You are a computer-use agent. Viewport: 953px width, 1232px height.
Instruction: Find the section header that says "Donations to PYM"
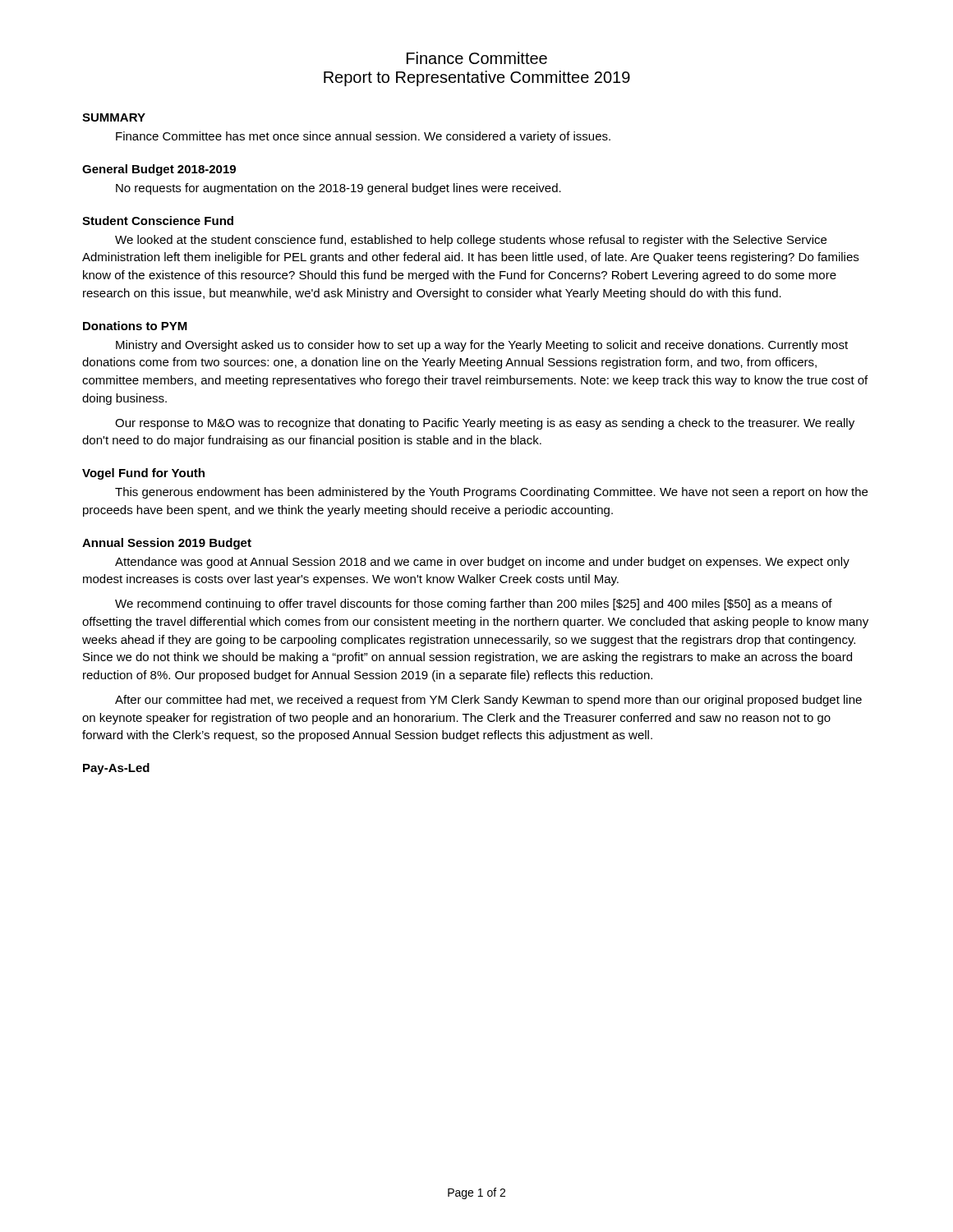click(135, 325)
